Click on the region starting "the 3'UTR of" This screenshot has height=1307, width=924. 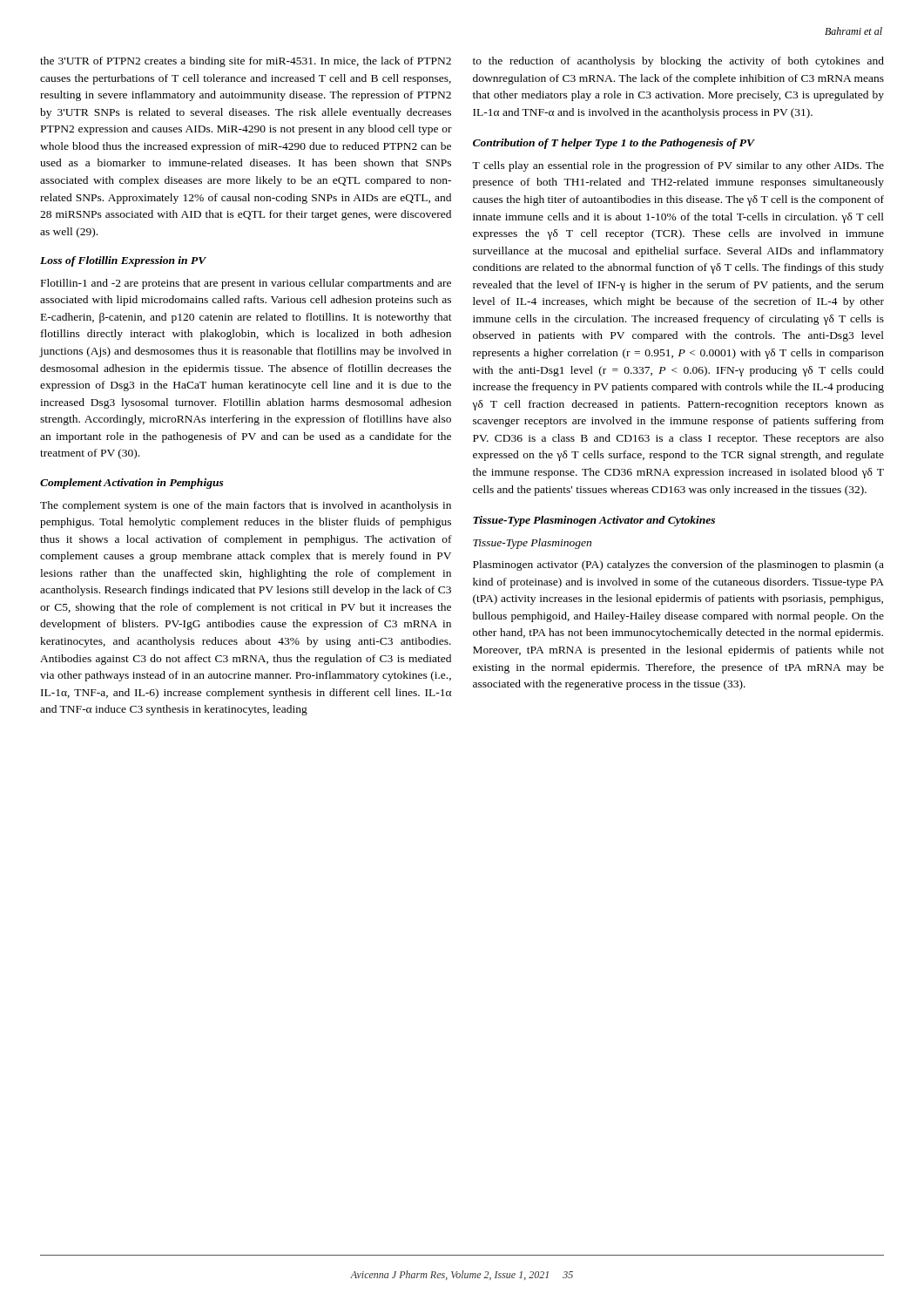(x=246, y=146)
